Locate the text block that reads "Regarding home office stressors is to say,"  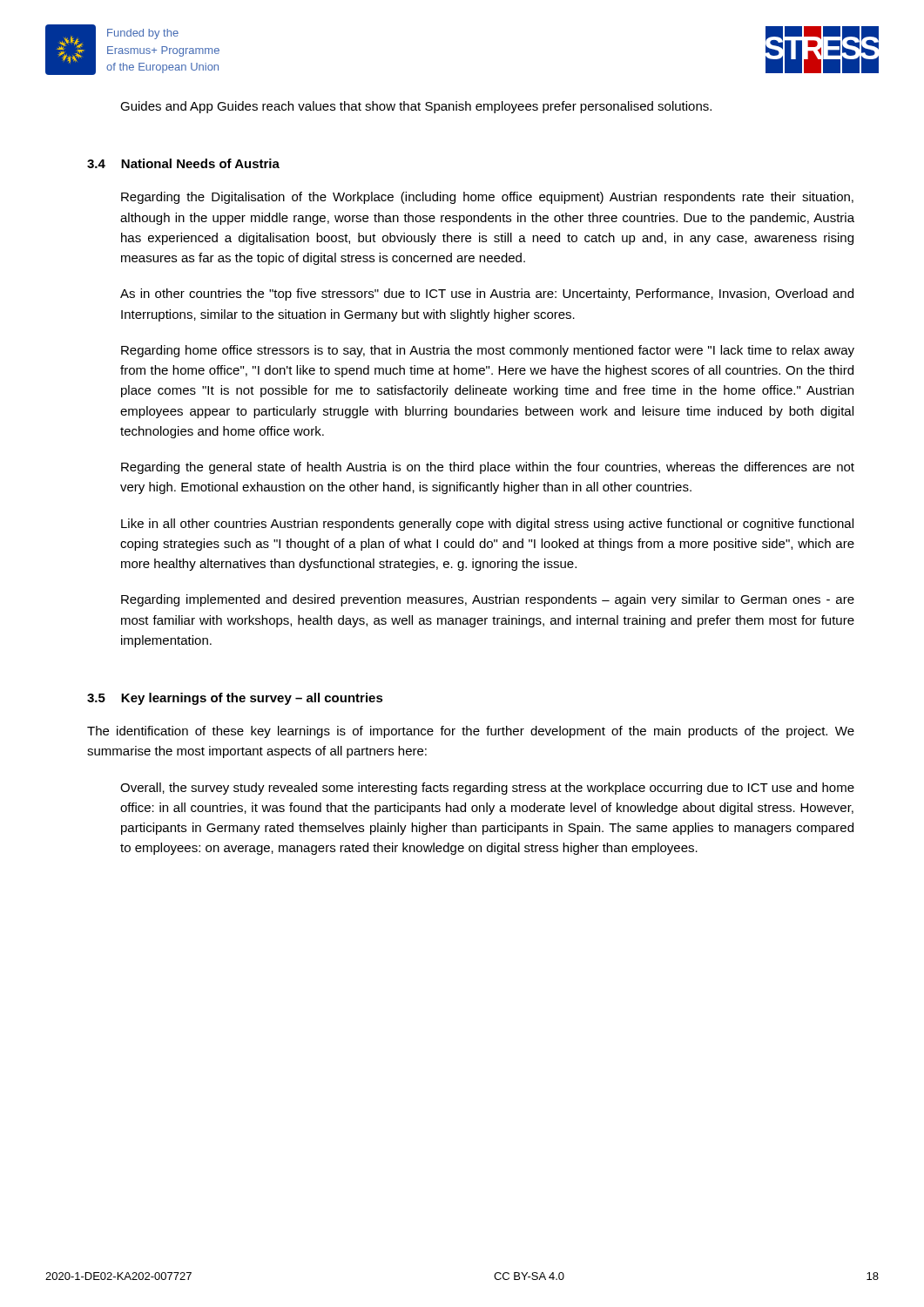click(x=487, y=390)
